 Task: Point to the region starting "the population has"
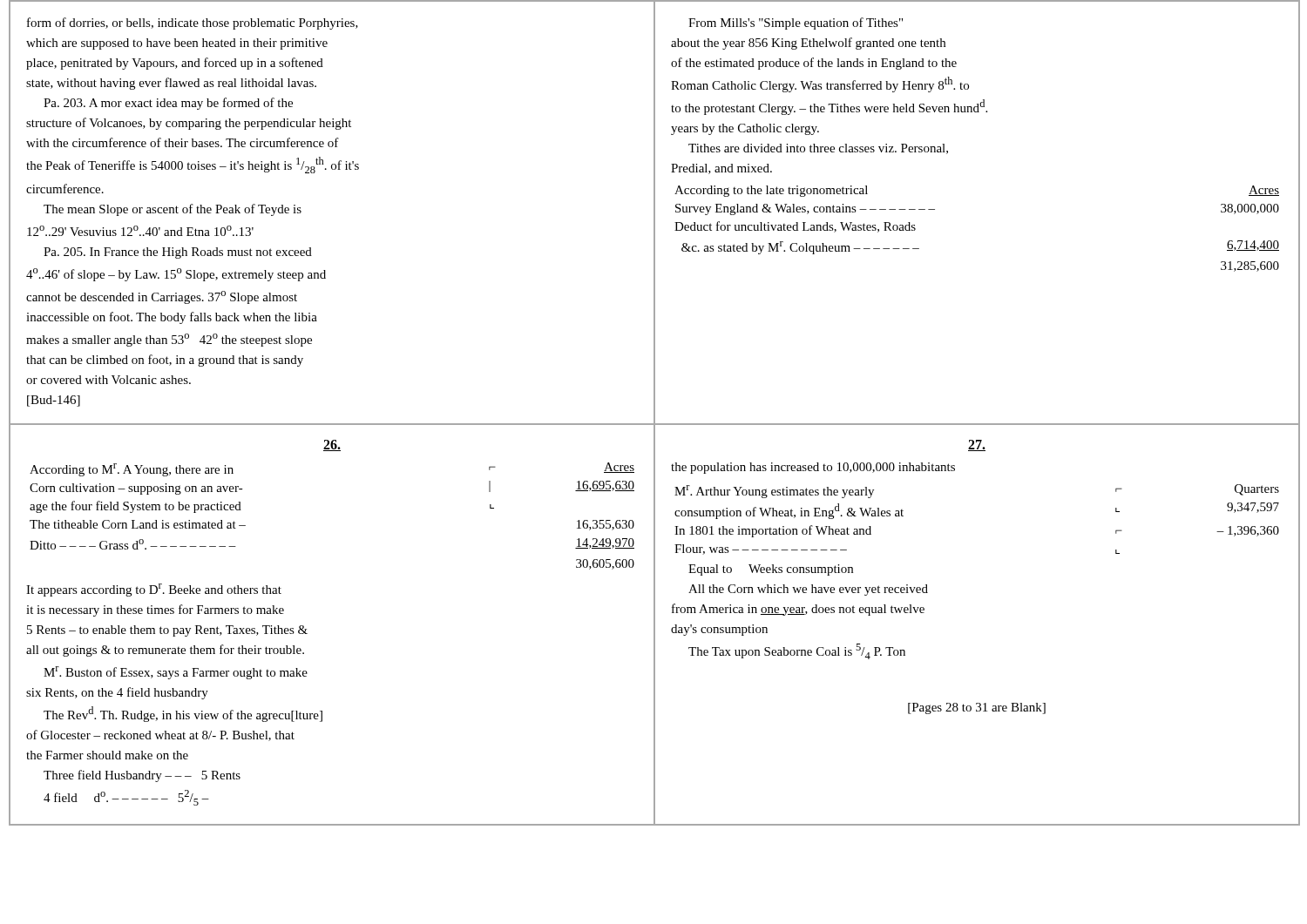(977, 445)
